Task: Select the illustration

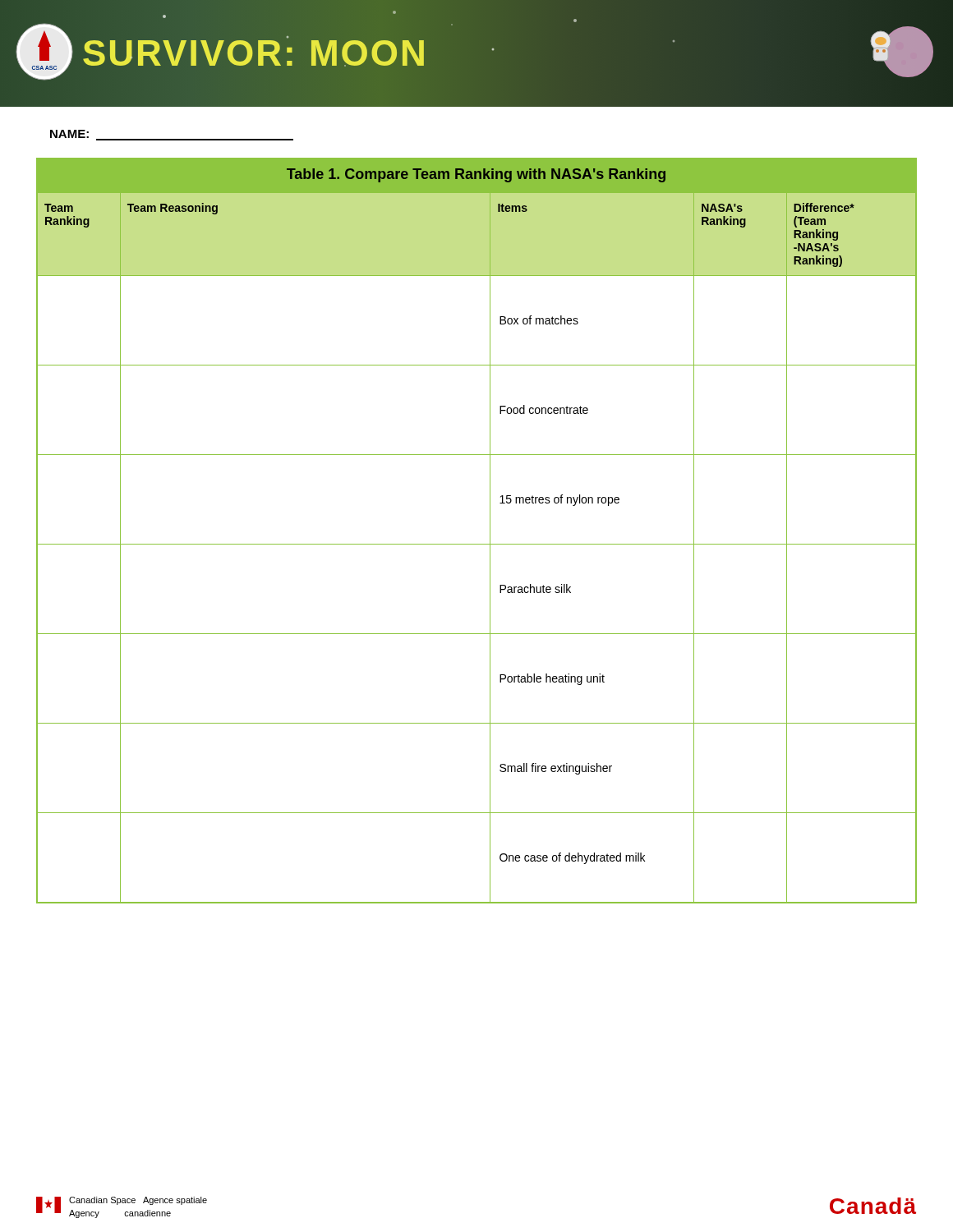Action: coord(476,53)
